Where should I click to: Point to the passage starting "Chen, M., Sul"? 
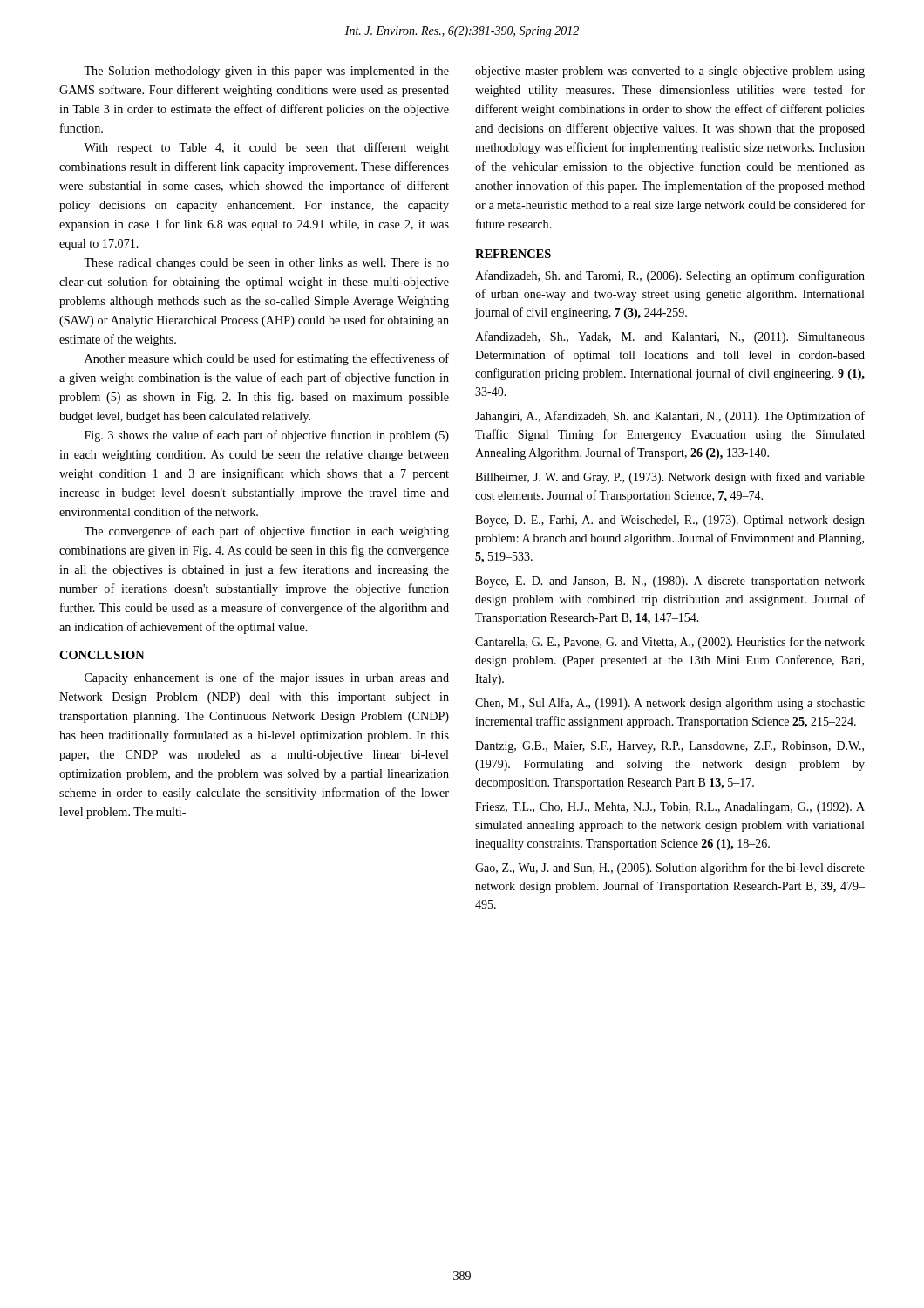coord(670,713)
